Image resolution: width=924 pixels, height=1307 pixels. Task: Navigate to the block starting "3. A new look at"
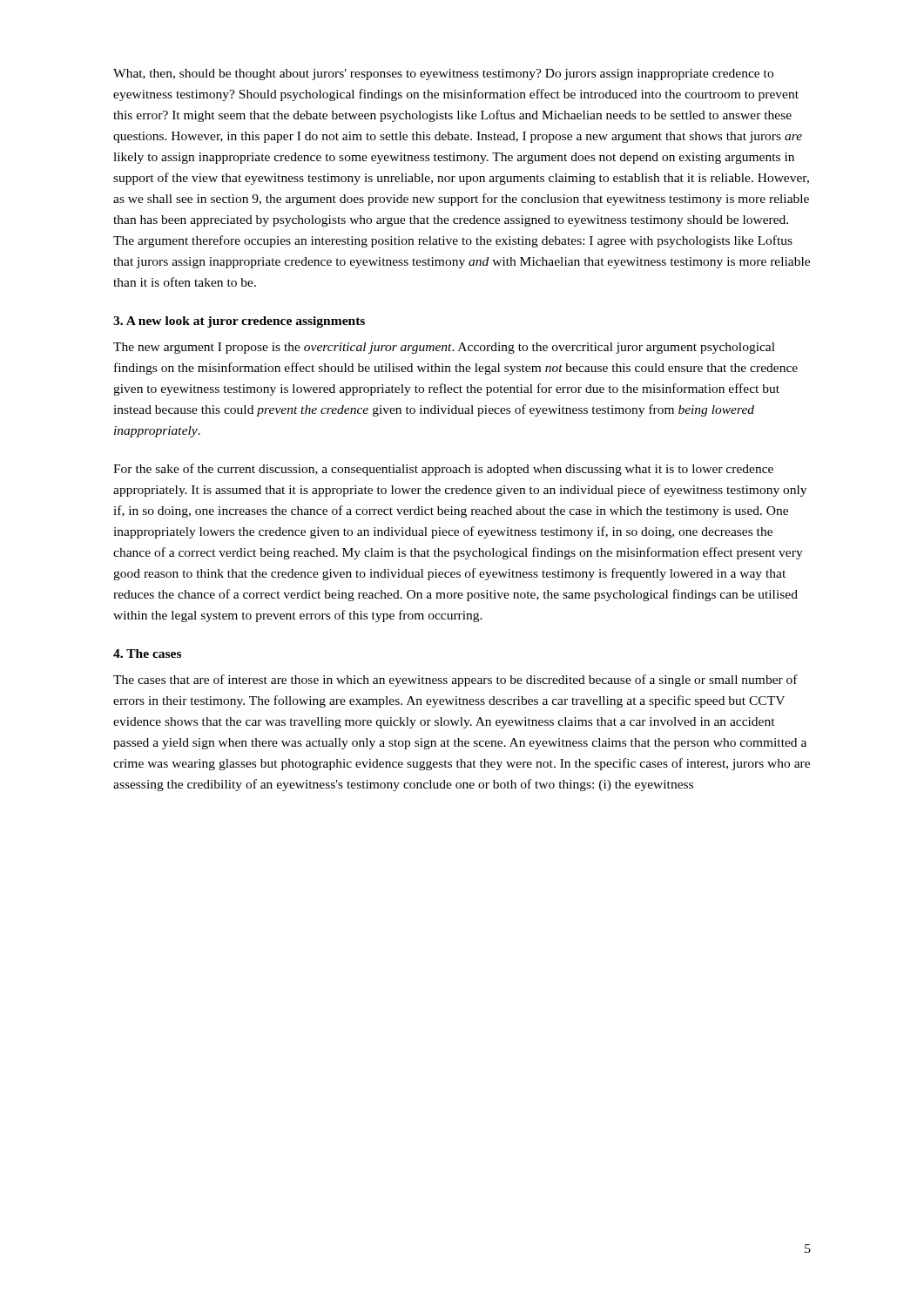(239, 320)
